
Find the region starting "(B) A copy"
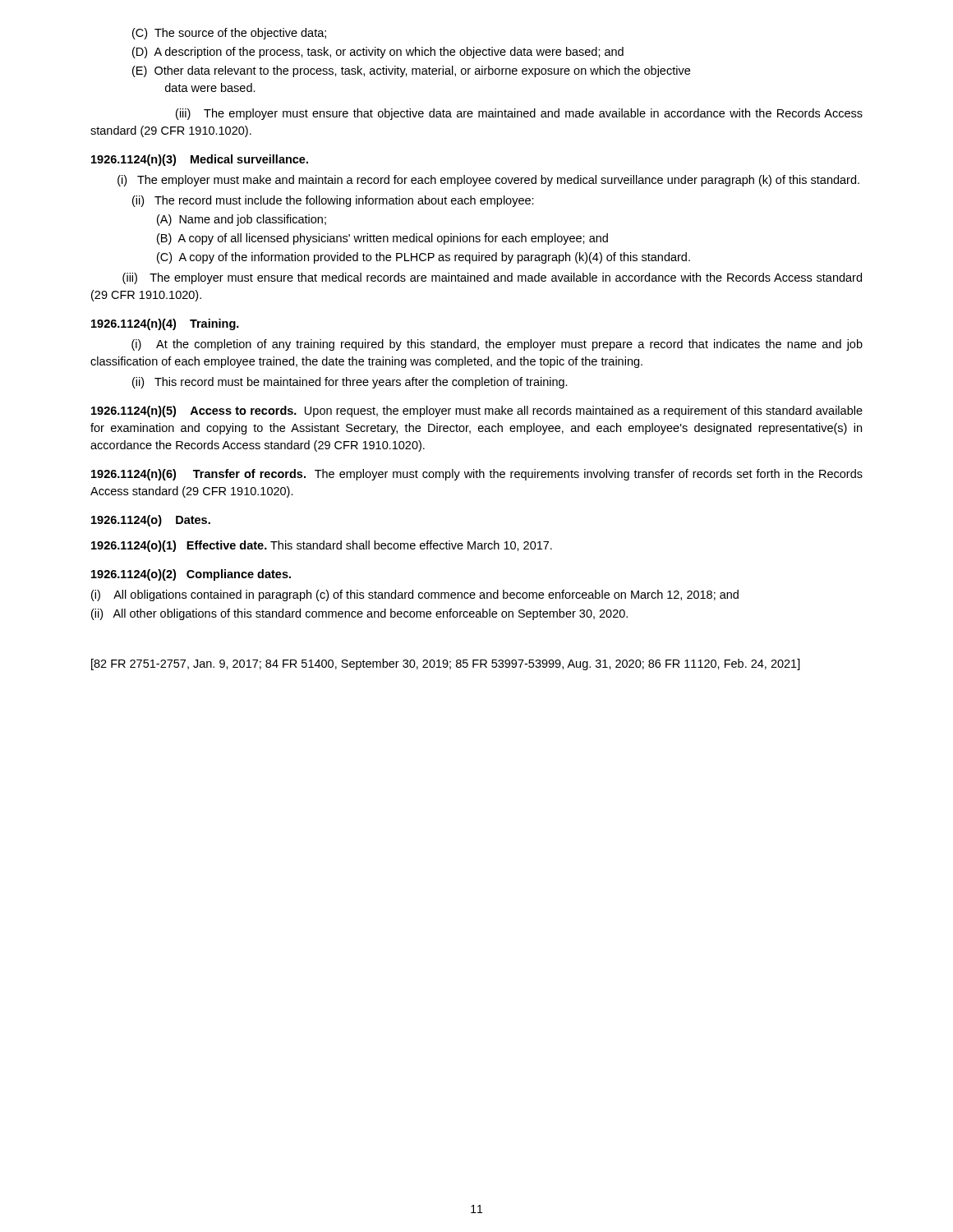coord(382,238)
